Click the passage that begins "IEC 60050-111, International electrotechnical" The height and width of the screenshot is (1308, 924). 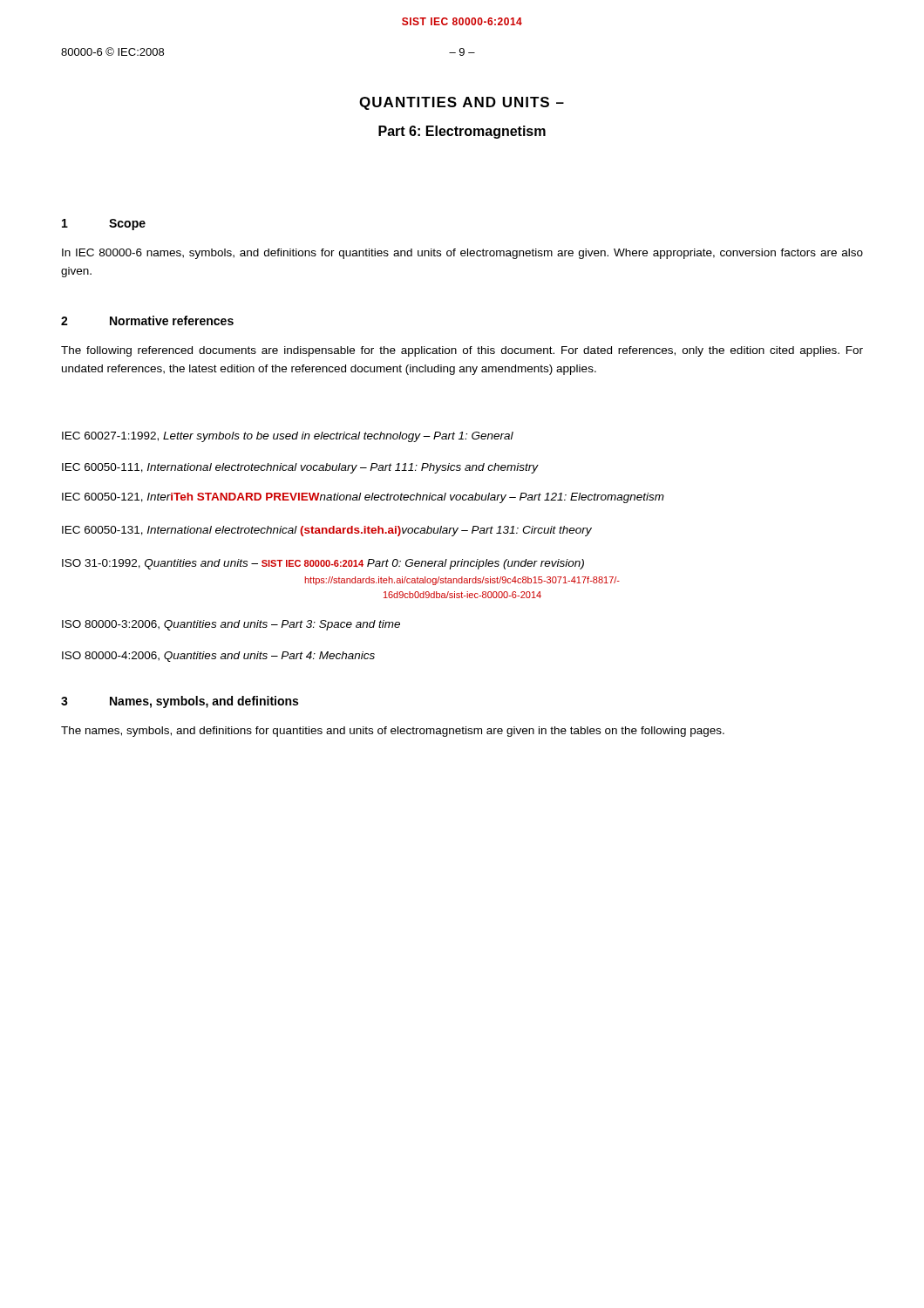pyautogui.click(x=299, y=467)
